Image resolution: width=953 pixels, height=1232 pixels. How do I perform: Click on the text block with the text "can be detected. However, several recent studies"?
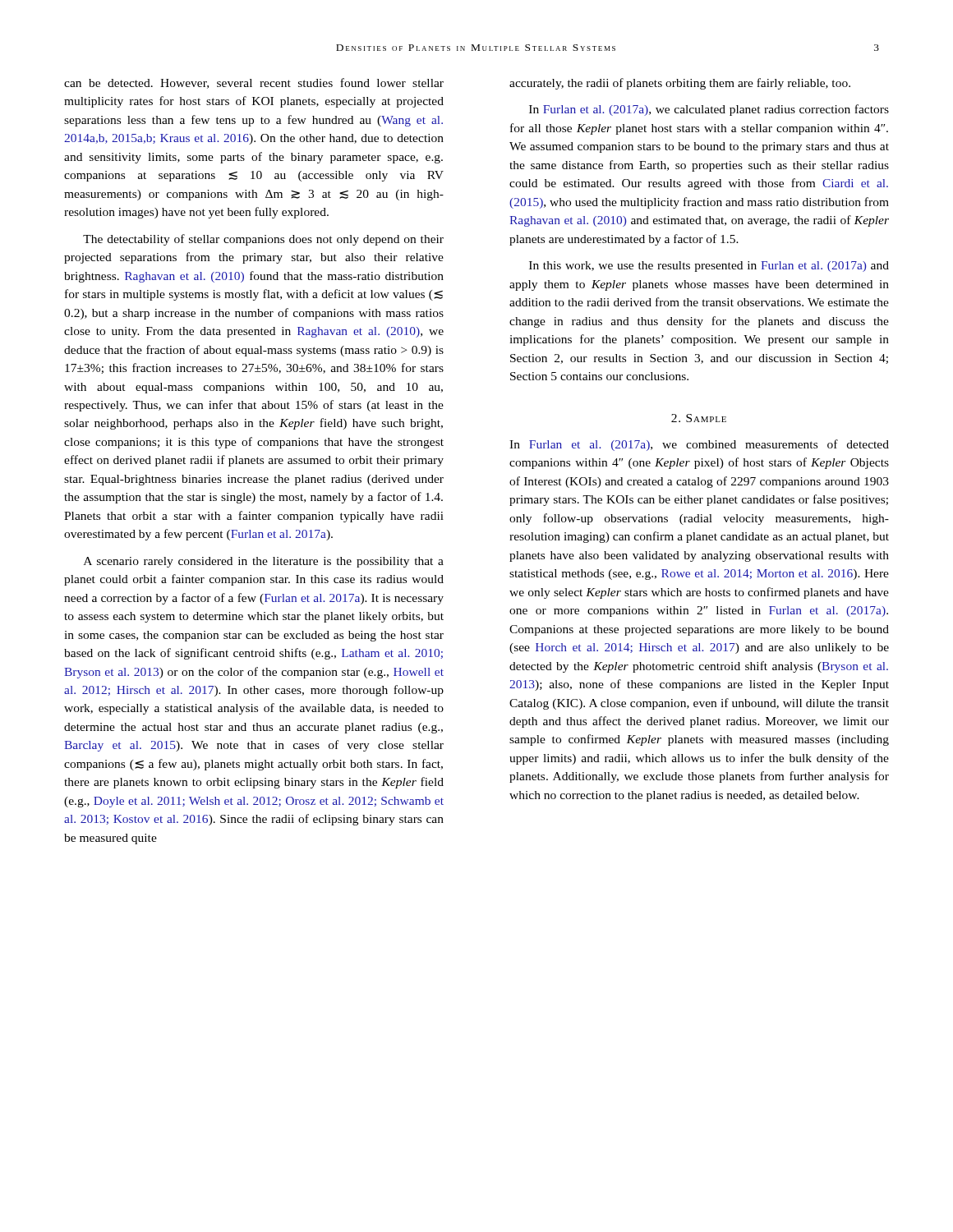pos(254,148)
